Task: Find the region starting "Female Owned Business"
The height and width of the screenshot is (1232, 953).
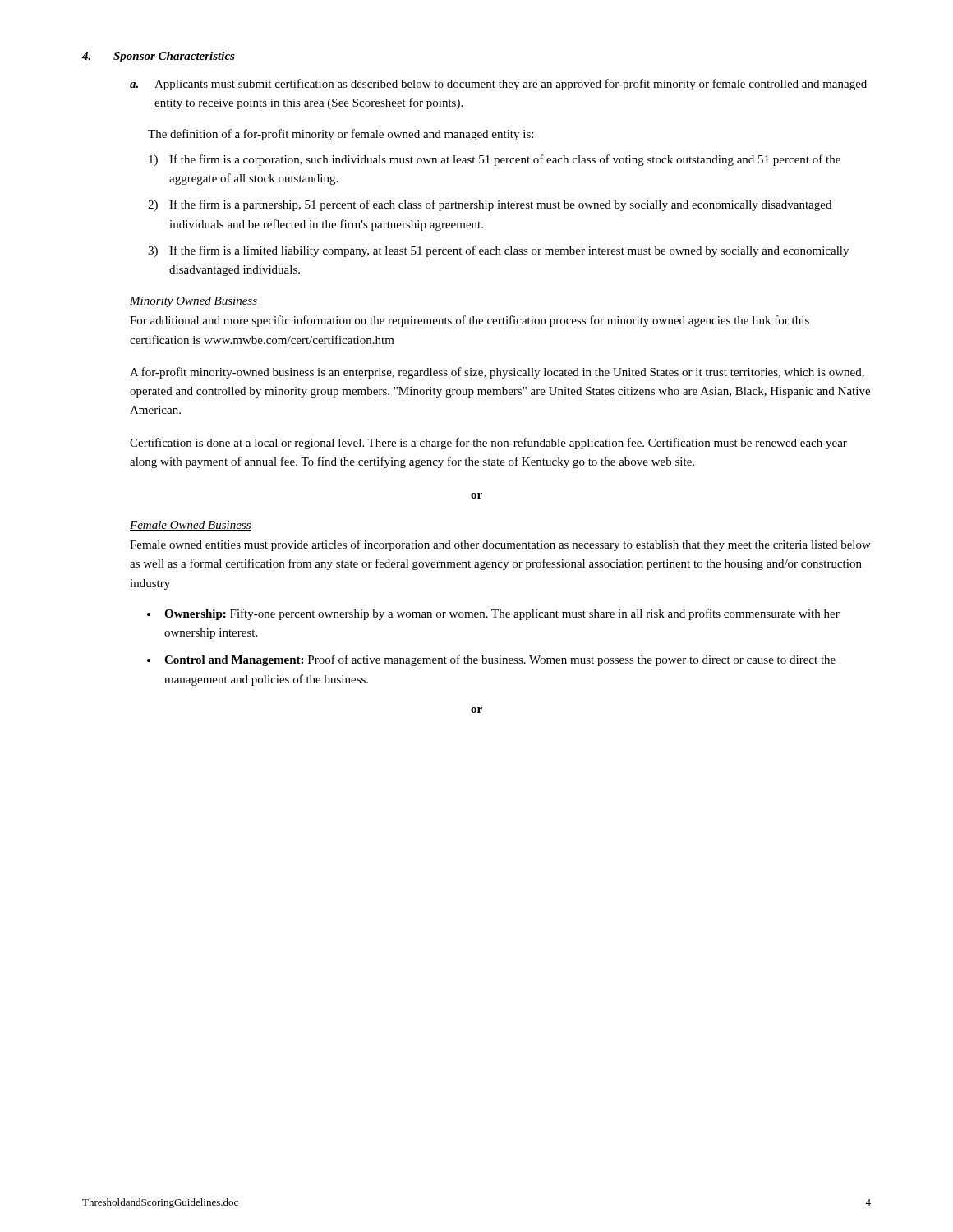Action: point(190,525)
